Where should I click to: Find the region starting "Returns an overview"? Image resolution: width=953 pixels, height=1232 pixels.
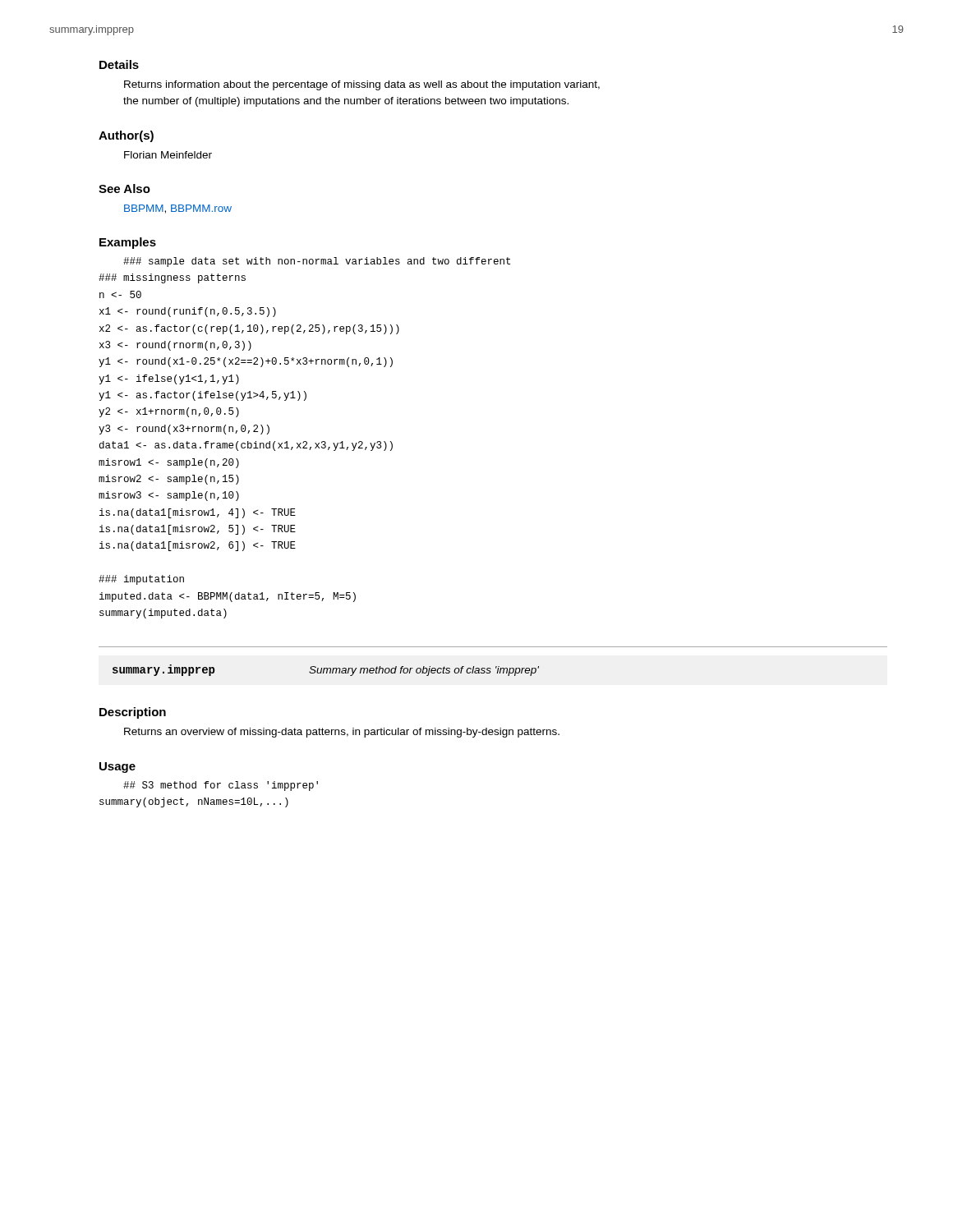point(342,732)
